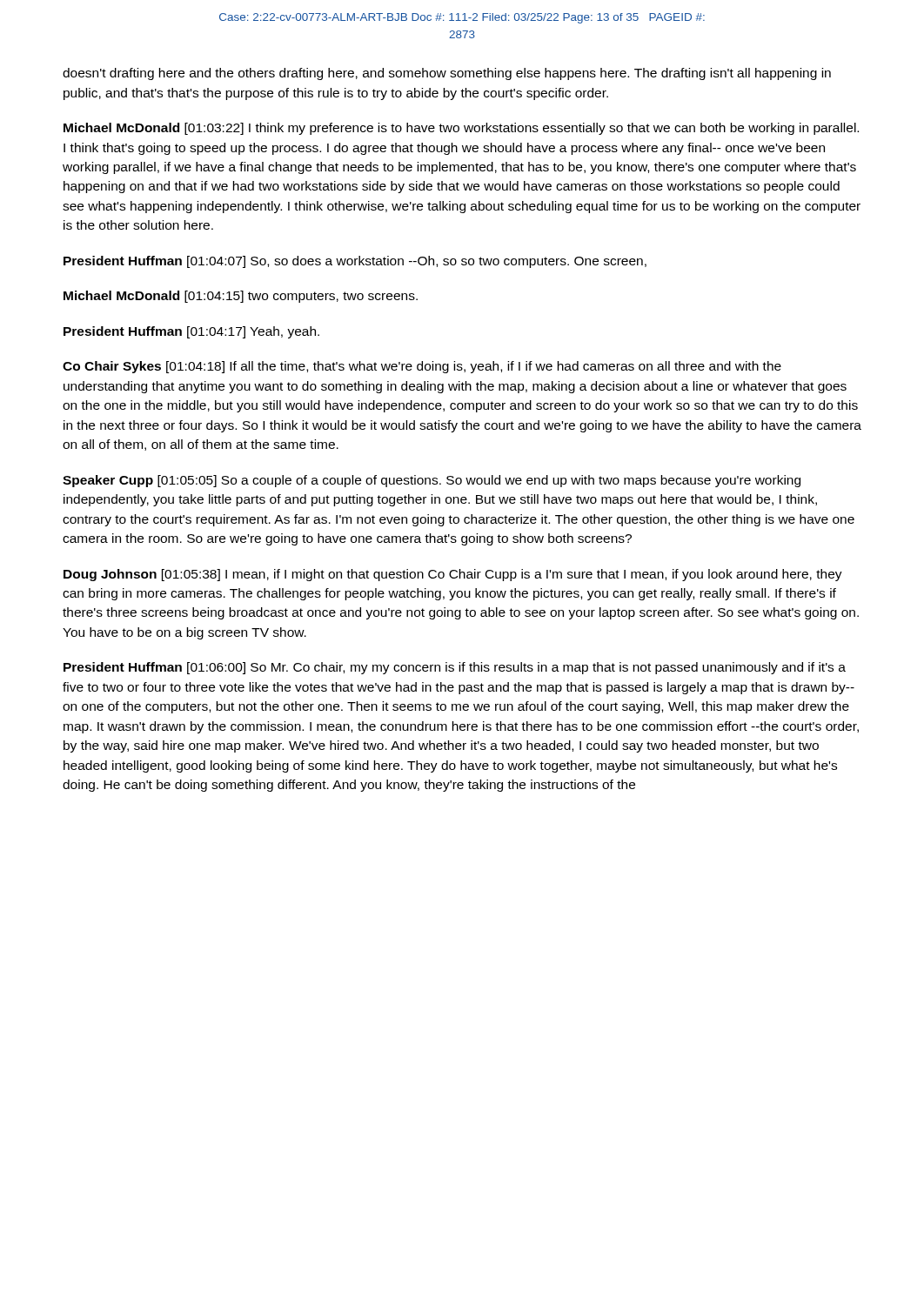Point to the passage starting "Michael McDonald [01:04:15] two computers, two screens."

click(x=241, y=296)
